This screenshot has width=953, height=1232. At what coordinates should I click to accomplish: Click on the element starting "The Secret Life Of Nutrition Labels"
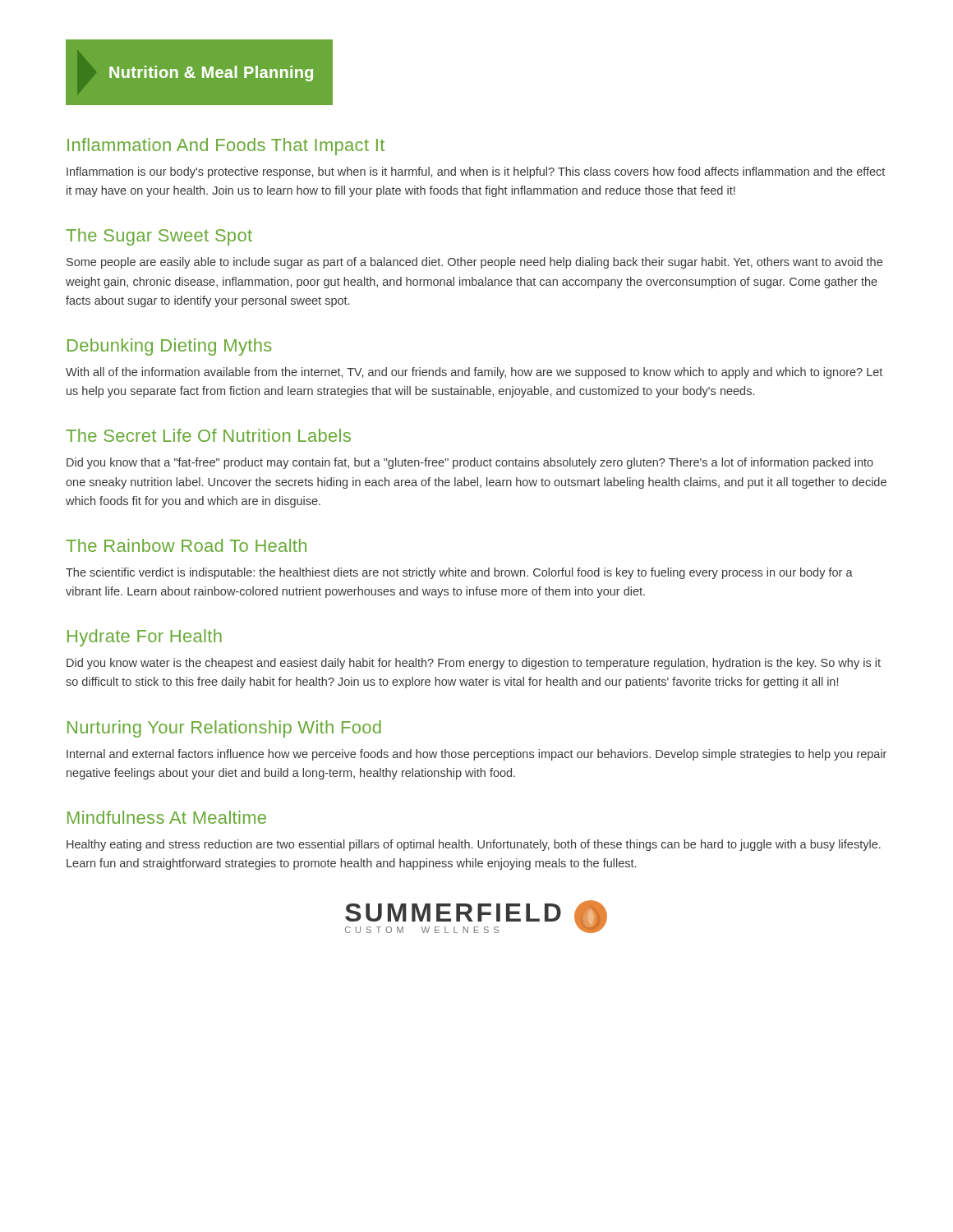(208, 435)
